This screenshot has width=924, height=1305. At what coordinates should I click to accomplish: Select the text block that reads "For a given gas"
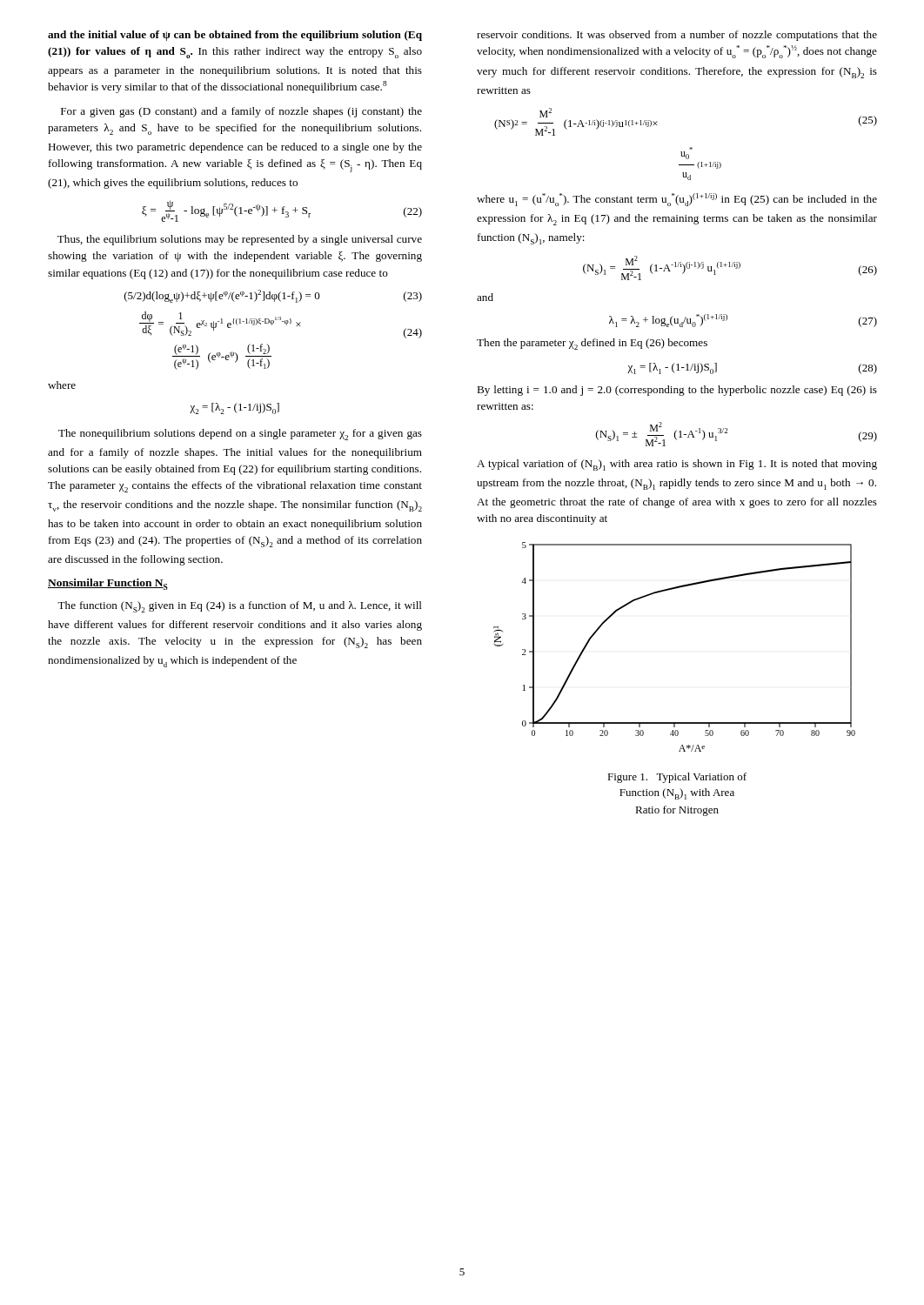click(x=235, y=147)
